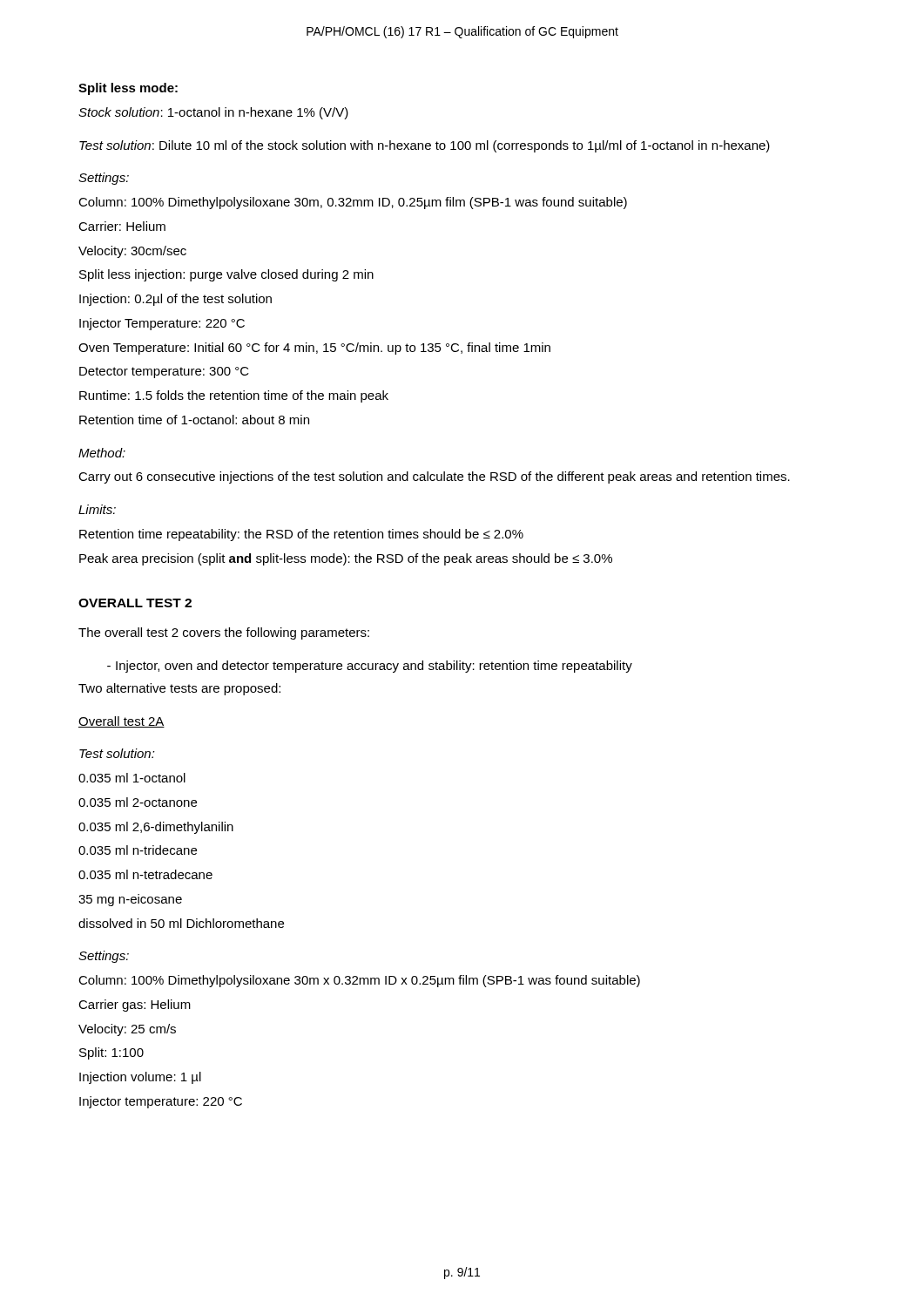Image resolution: width=924 pixels, height=1307 pixels.
Task: Navigate to the block starting "OVERALL TEST 2"
Action: click(x=135, y=603)
